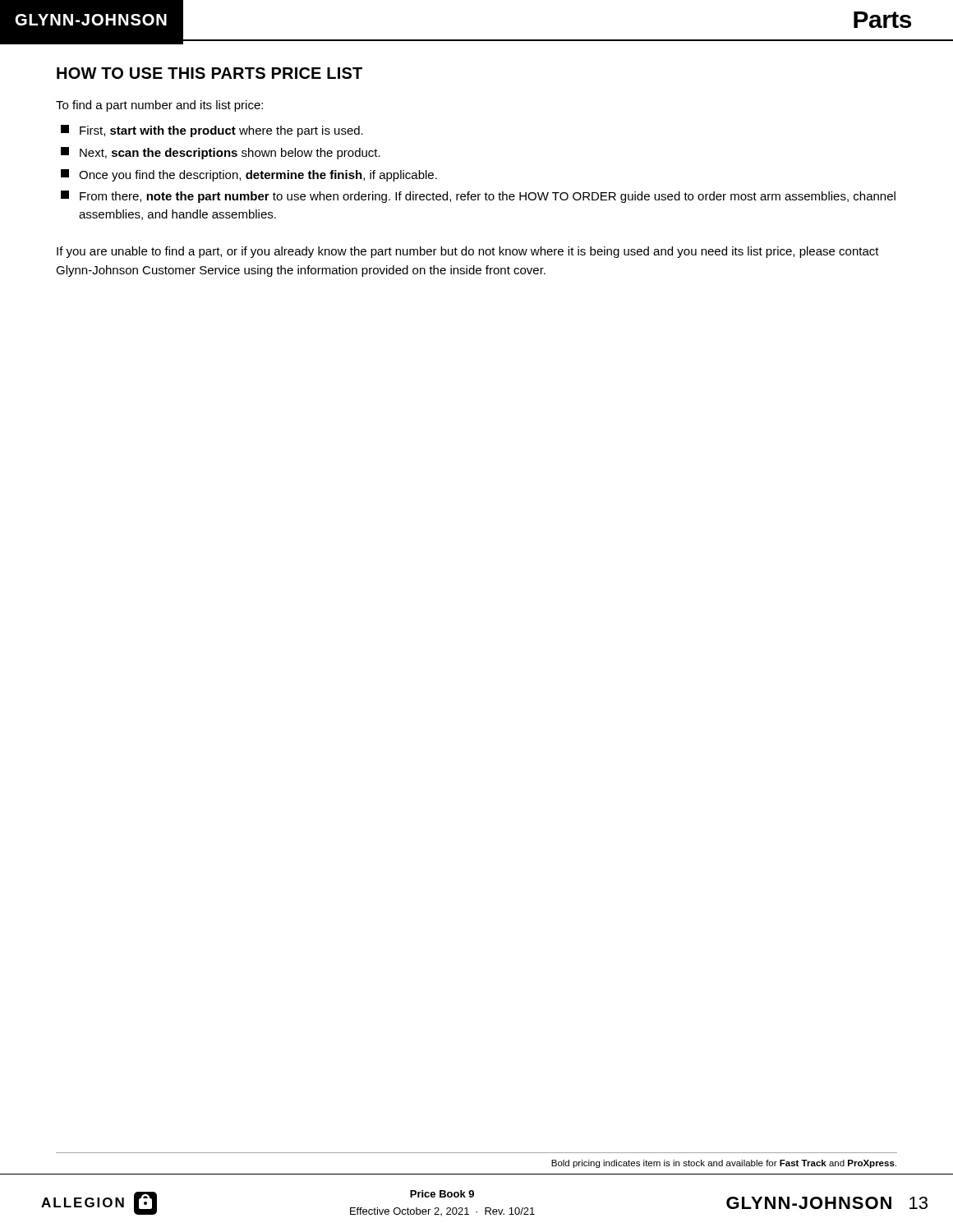Image resolution: width=953 pixels, height=1232 pixels.
Task: Locate the region starting "Bold pricing indicates item is in stock and"
Action: pyautogui.click(x=724, y=1163)
